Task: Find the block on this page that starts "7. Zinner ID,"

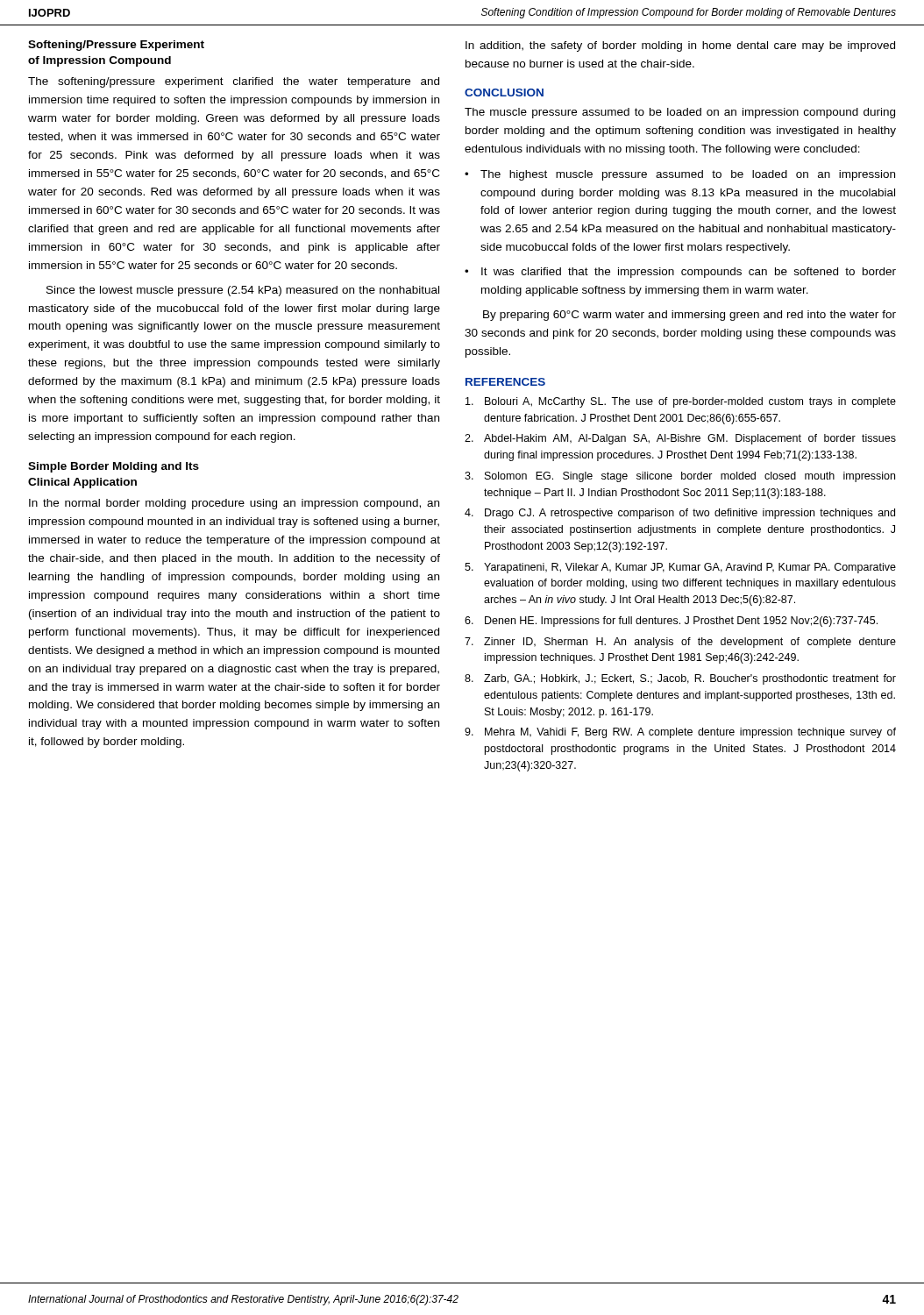Action: 680,650
